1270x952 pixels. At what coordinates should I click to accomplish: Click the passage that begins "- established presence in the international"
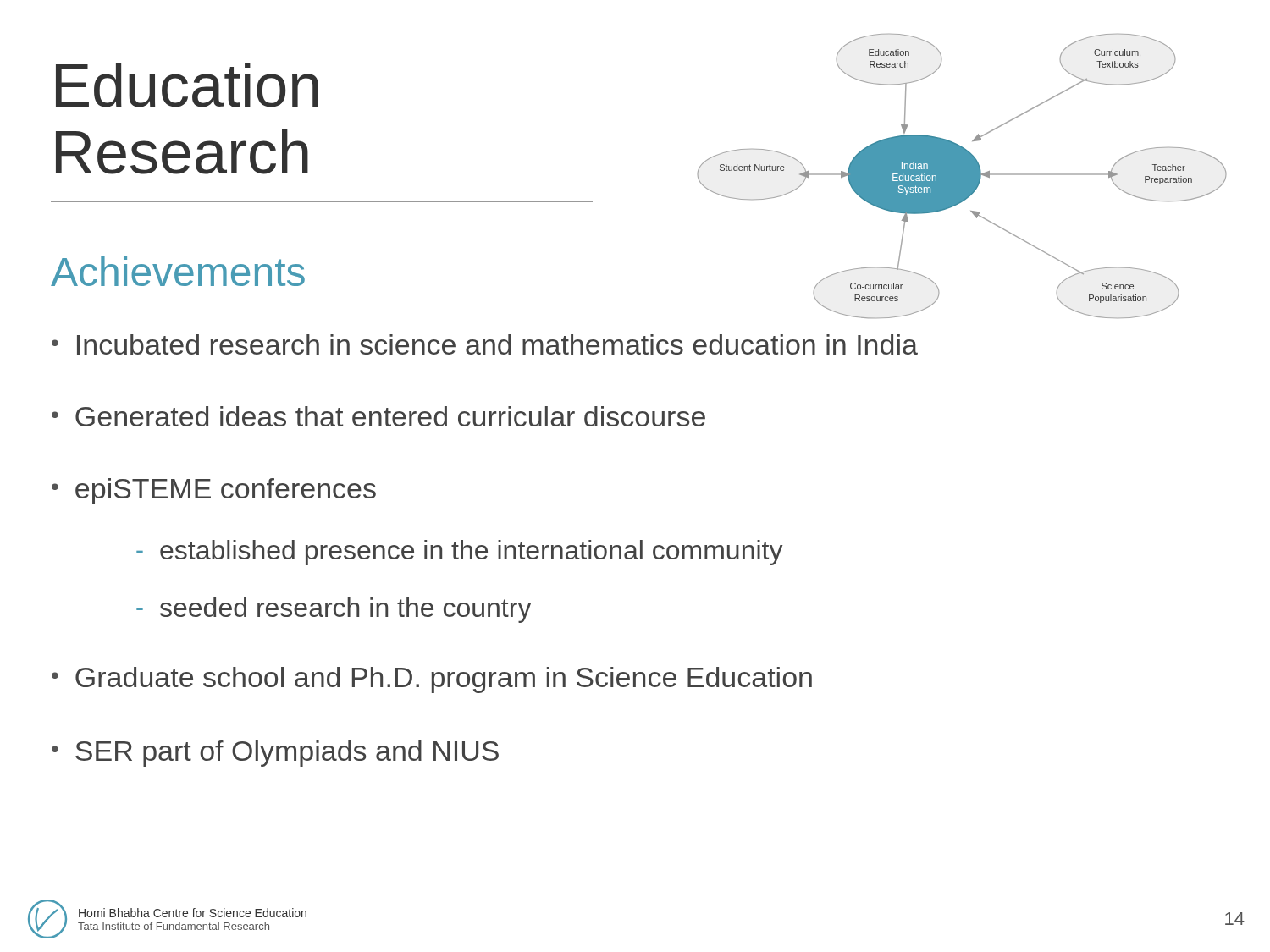pos(459,551)
